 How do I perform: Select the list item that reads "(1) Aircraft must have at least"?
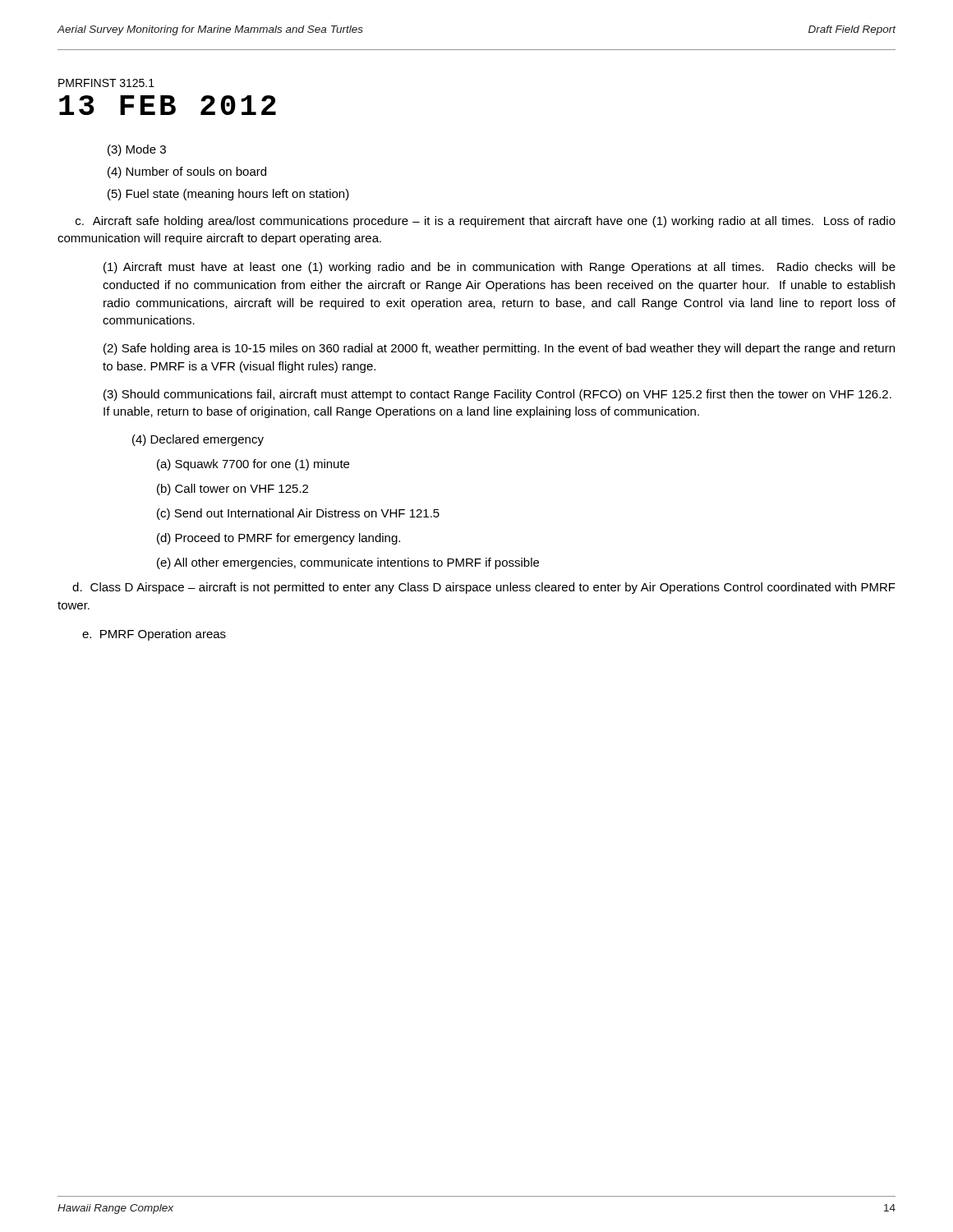(x=499, y=293)
